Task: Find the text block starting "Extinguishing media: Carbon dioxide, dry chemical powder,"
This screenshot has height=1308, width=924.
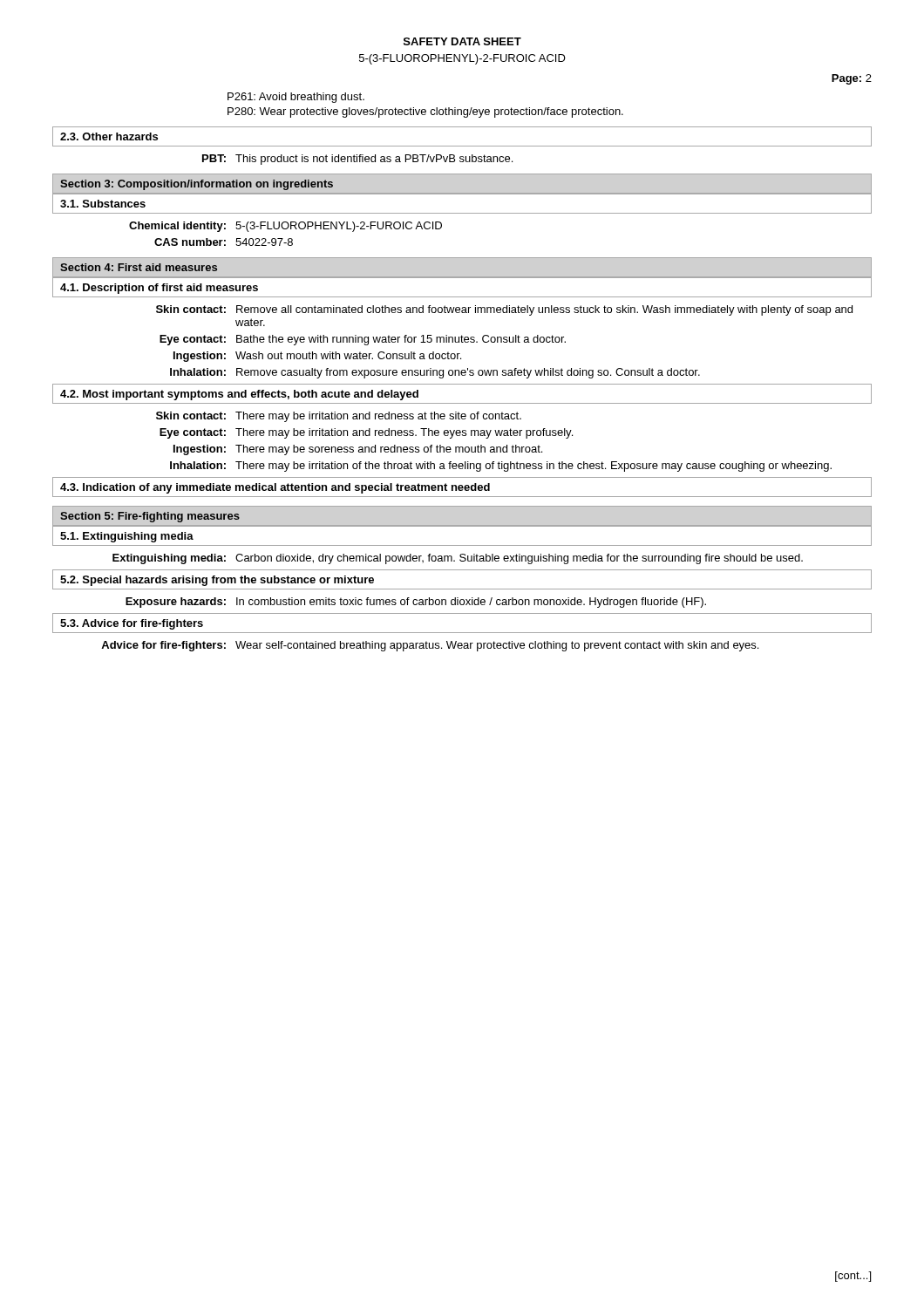Action: (x=462, y=558)
